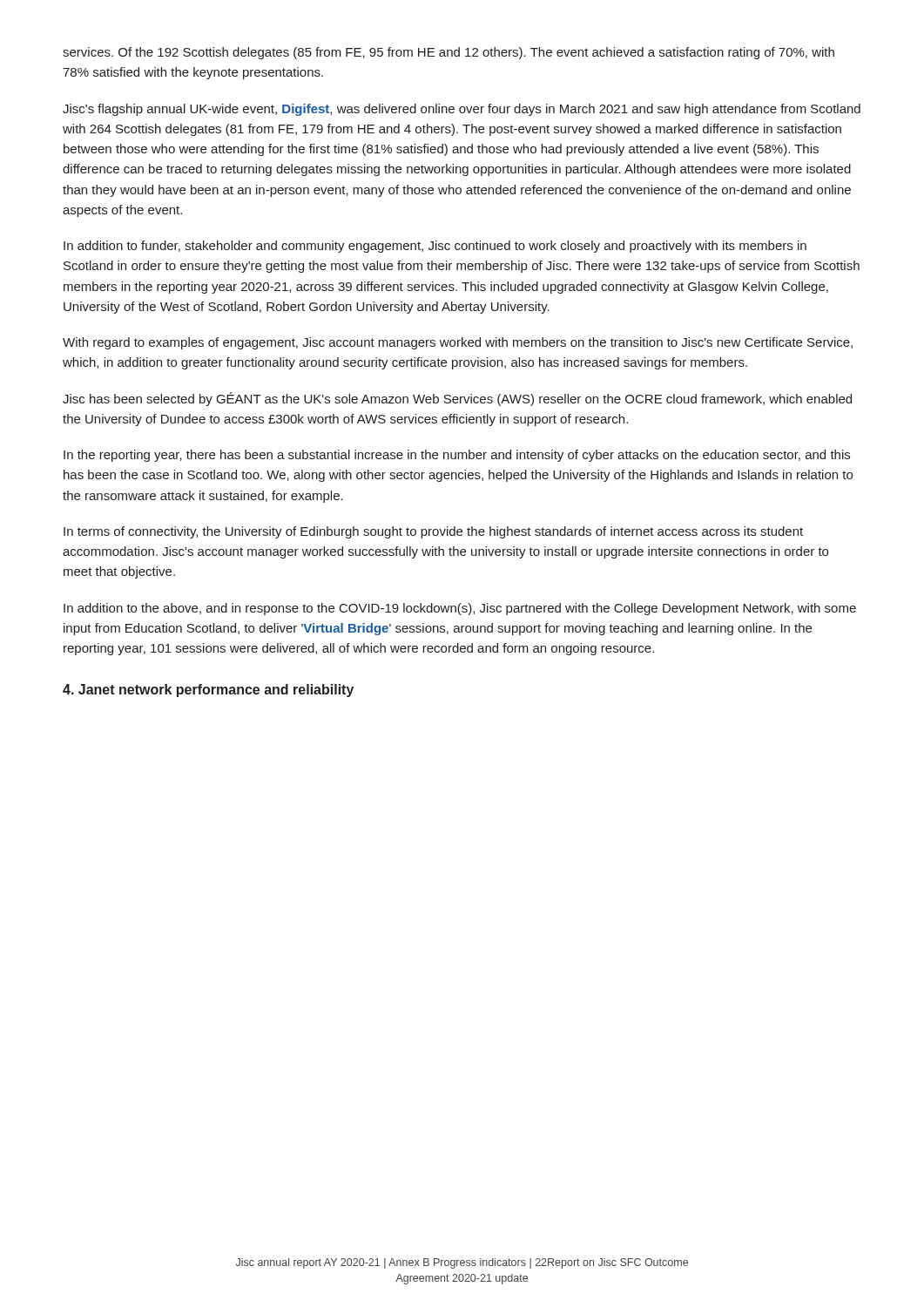Screen dimensions: 1307x924
Task: Click on the block starting "services. Of the"
Action: (449, 62)
